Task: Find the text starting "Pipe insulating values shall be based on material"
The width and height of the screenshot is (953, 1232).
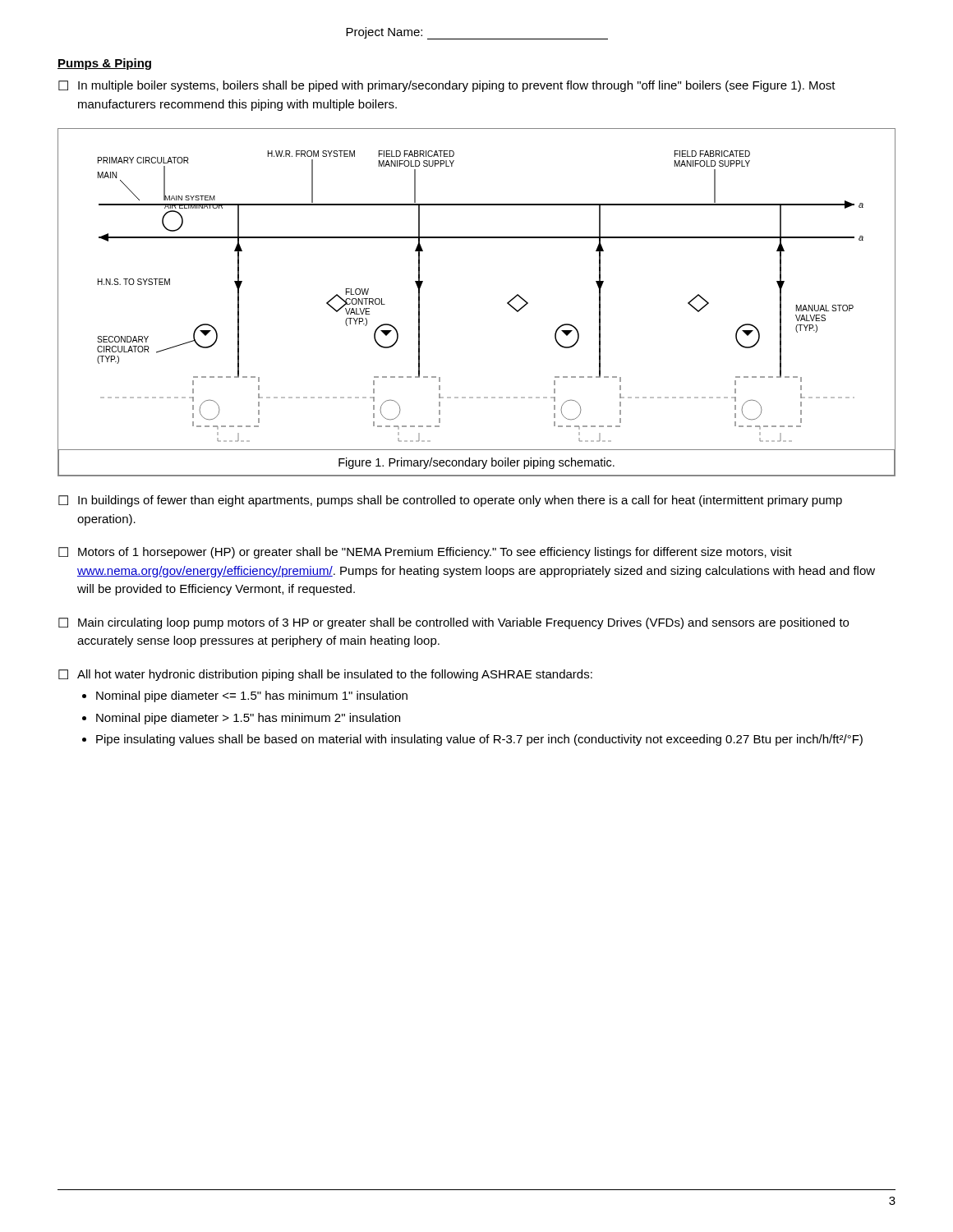Action: pyautogui.click(x=479, y=739)
